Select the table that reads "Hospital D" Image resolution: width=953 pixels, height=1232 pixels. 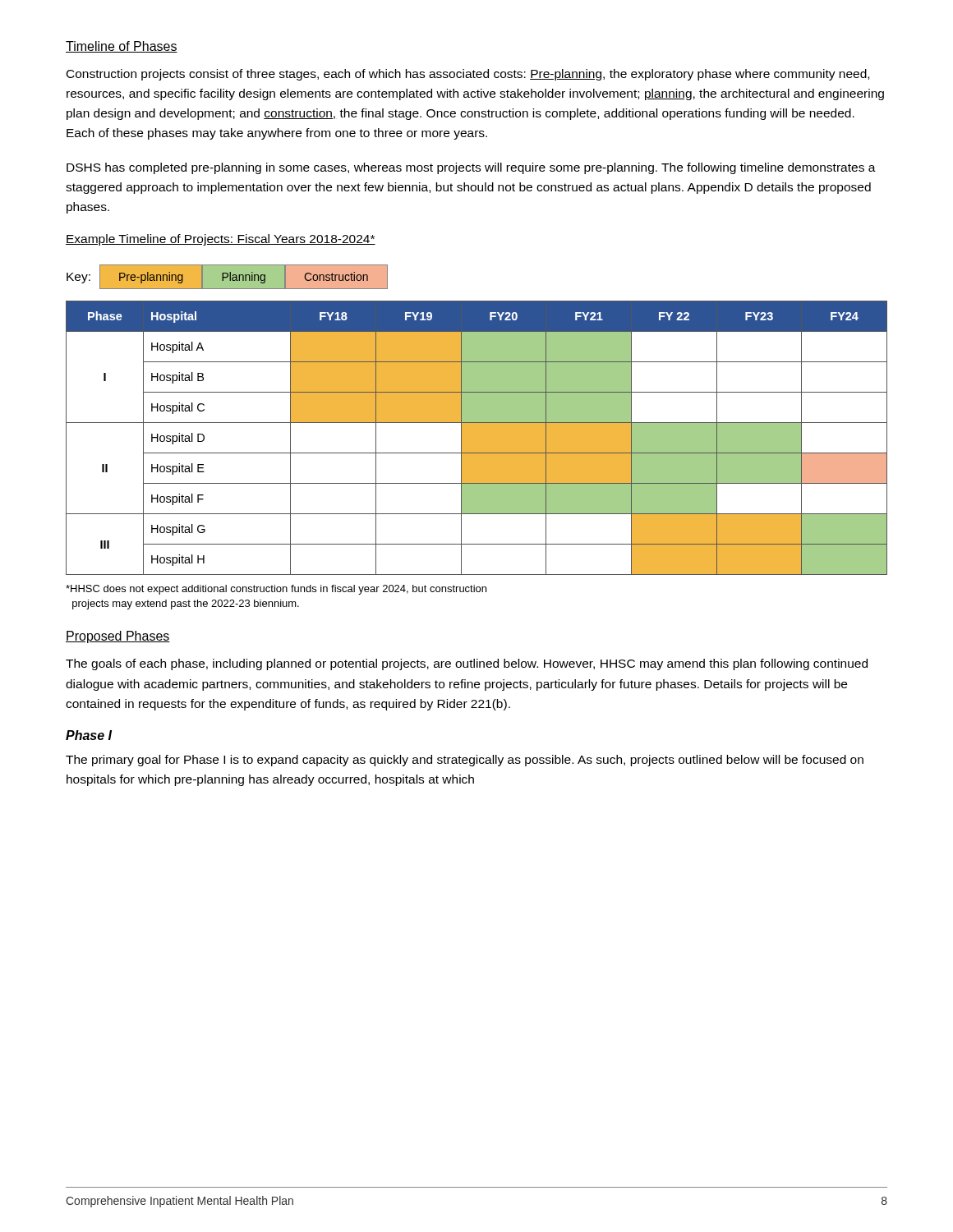pos(476,438)
